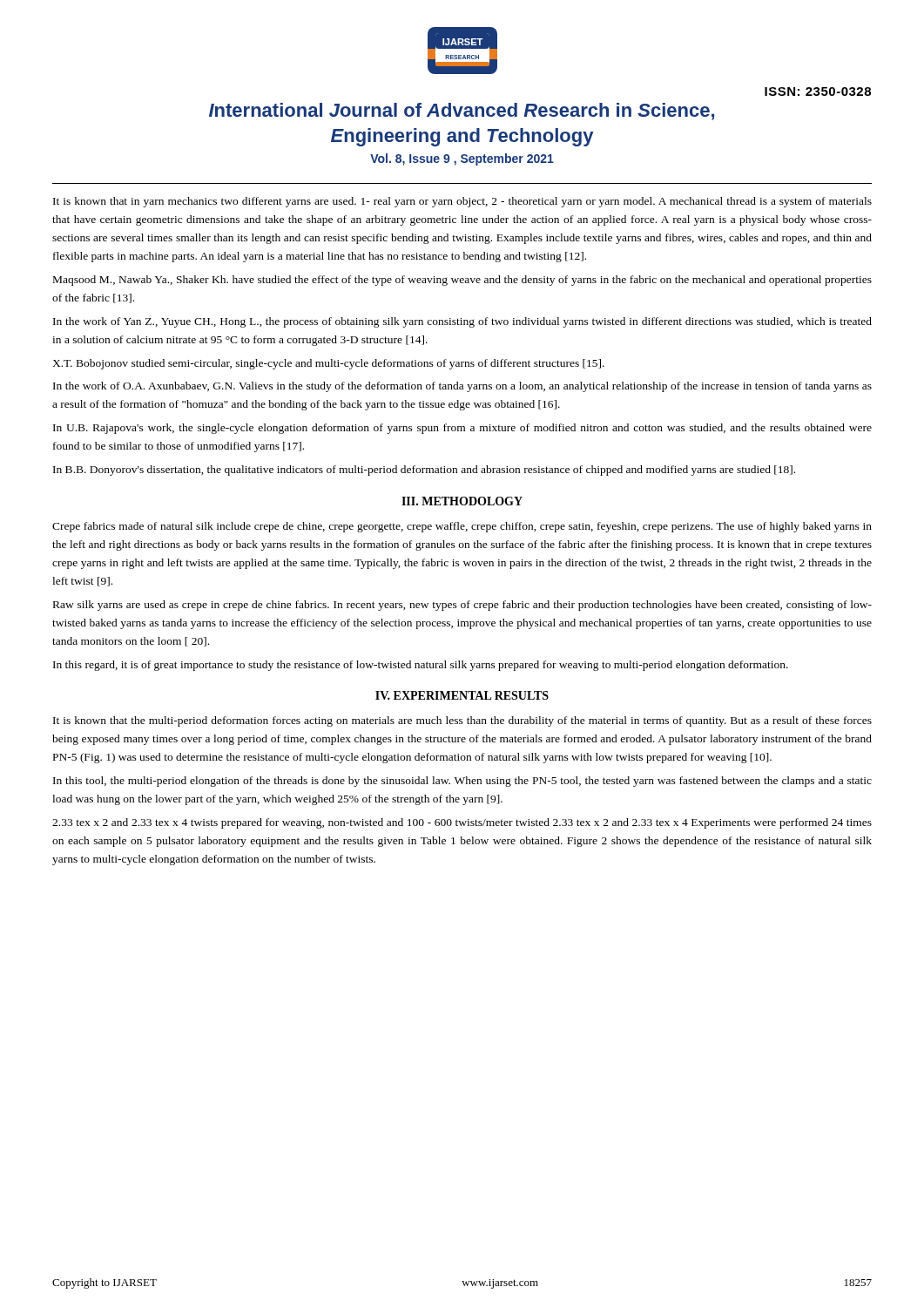Find the block on this page that starts "It is known that the multi-period deformation"
The height and width of the screenshot is (1307, 924).
pyautogui.click(x=462, y=739)
